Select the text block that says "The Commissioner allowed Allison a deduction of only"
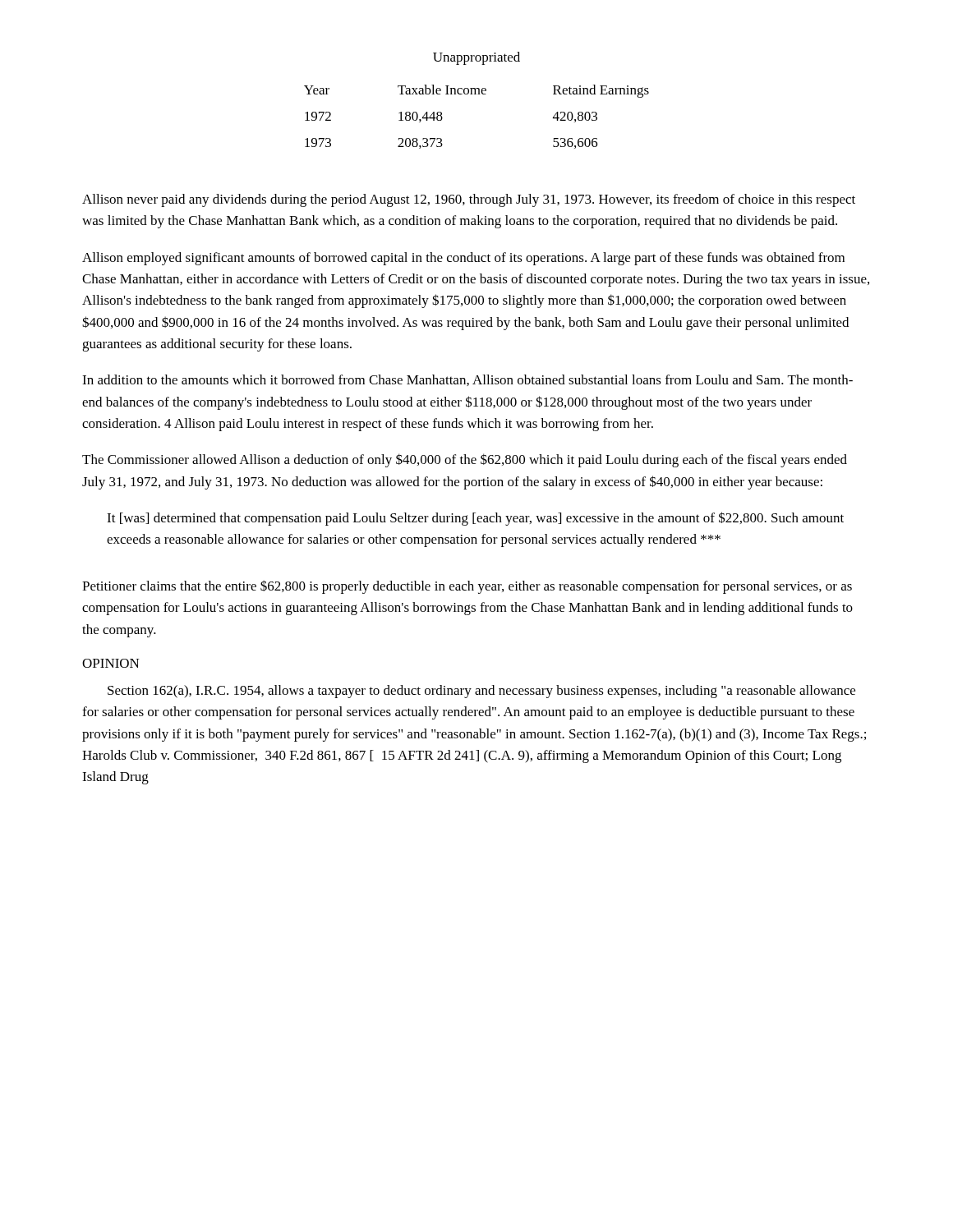This screenshot has height=1232, width=953. click(x=465, y=471)
